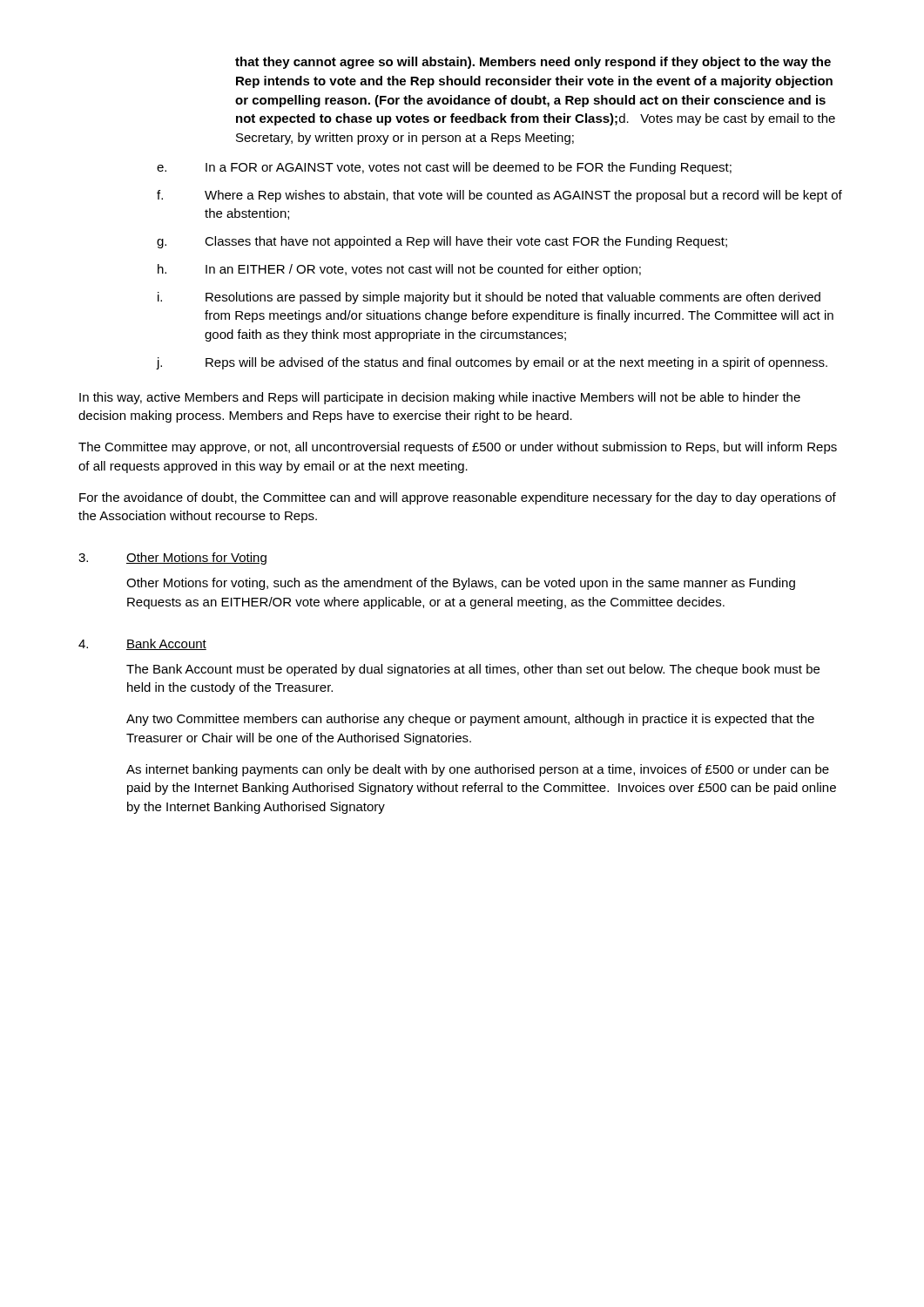Locate the text block that reads "Any two Committee members can authorise"

(x=471, y=728)
